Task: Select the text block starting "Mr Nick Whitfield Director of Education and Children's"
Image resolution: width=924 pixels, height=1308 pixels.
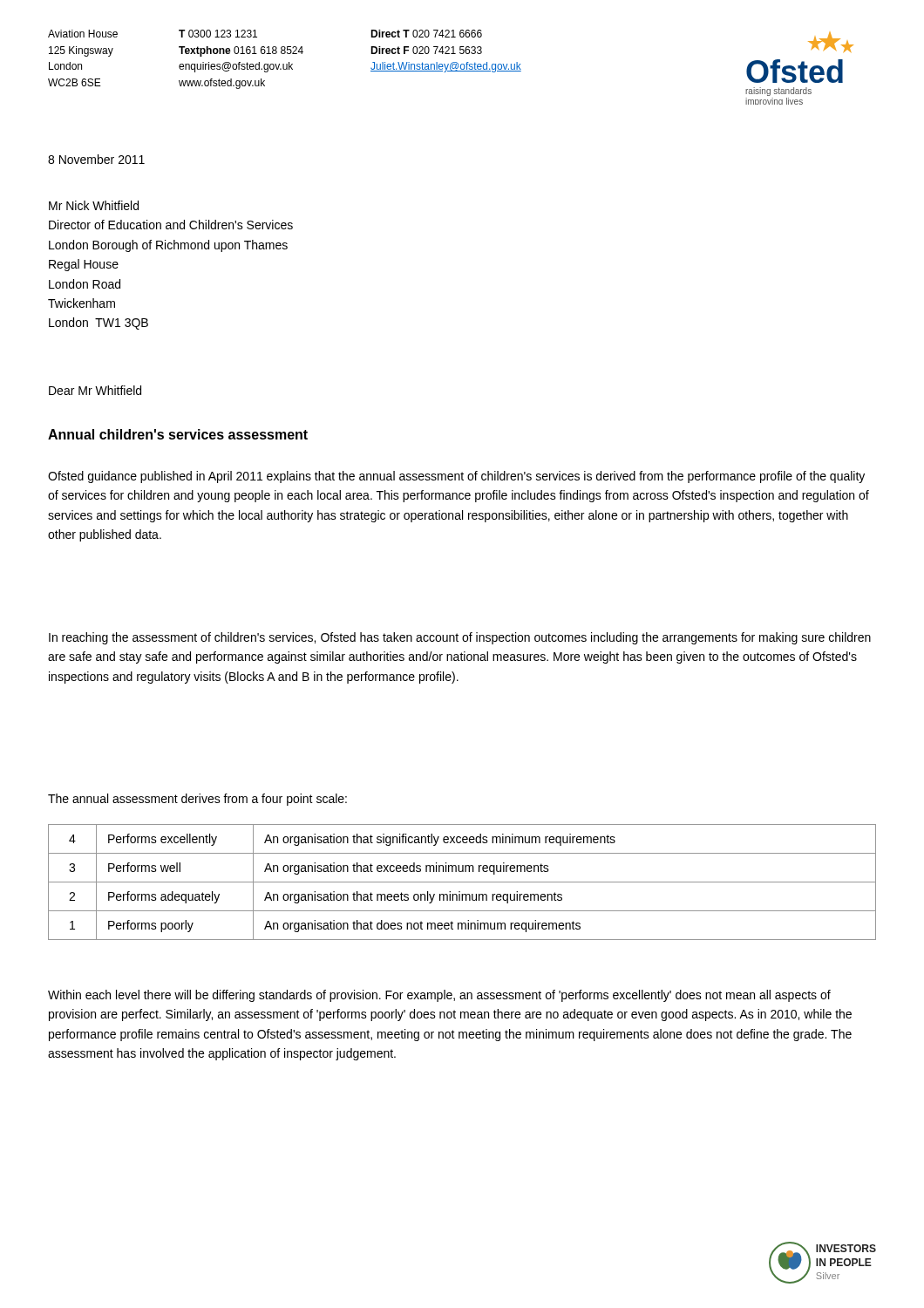Action: (x=94, y=205)
